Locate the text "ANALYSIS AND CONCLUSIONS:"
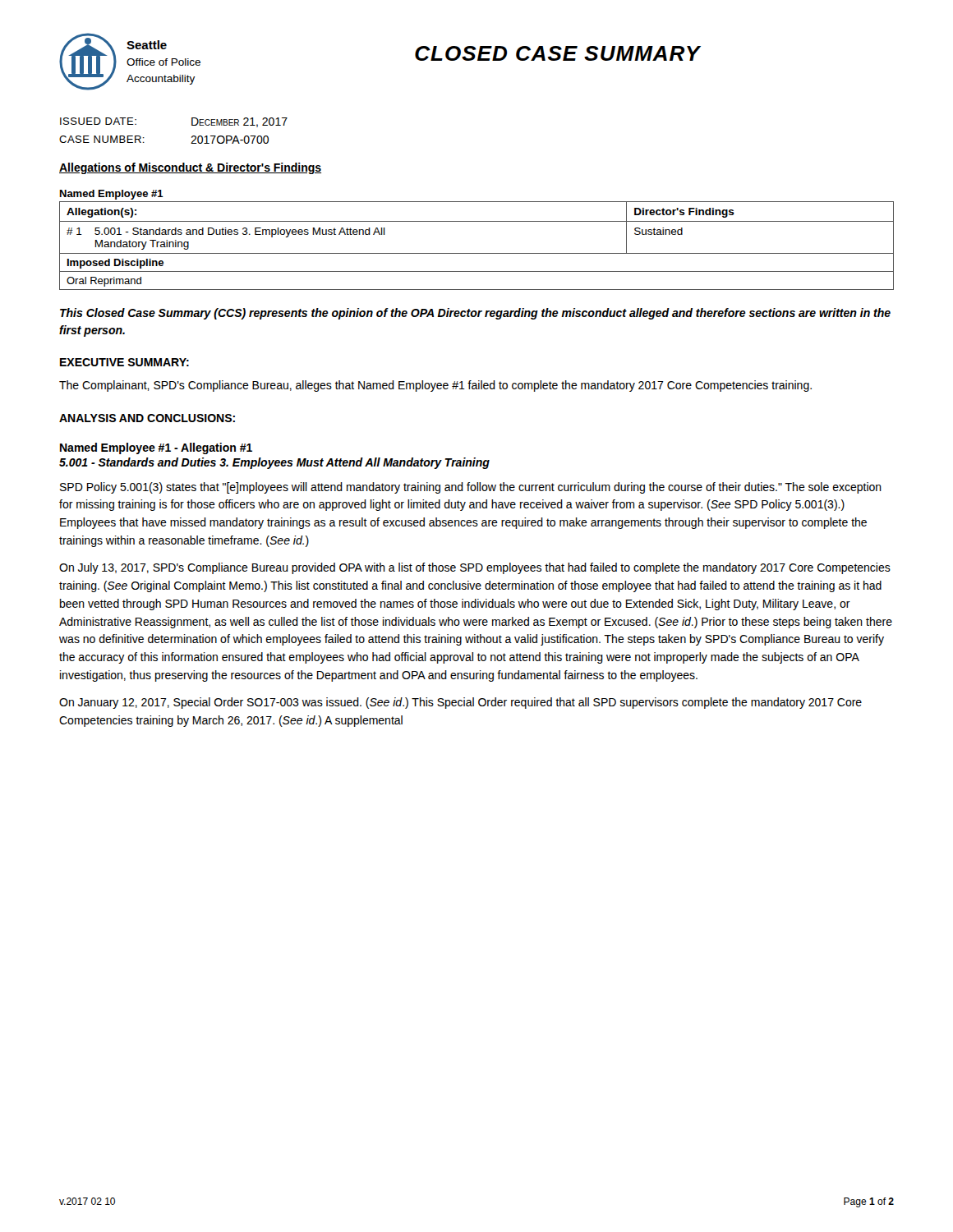 (148, 418)
